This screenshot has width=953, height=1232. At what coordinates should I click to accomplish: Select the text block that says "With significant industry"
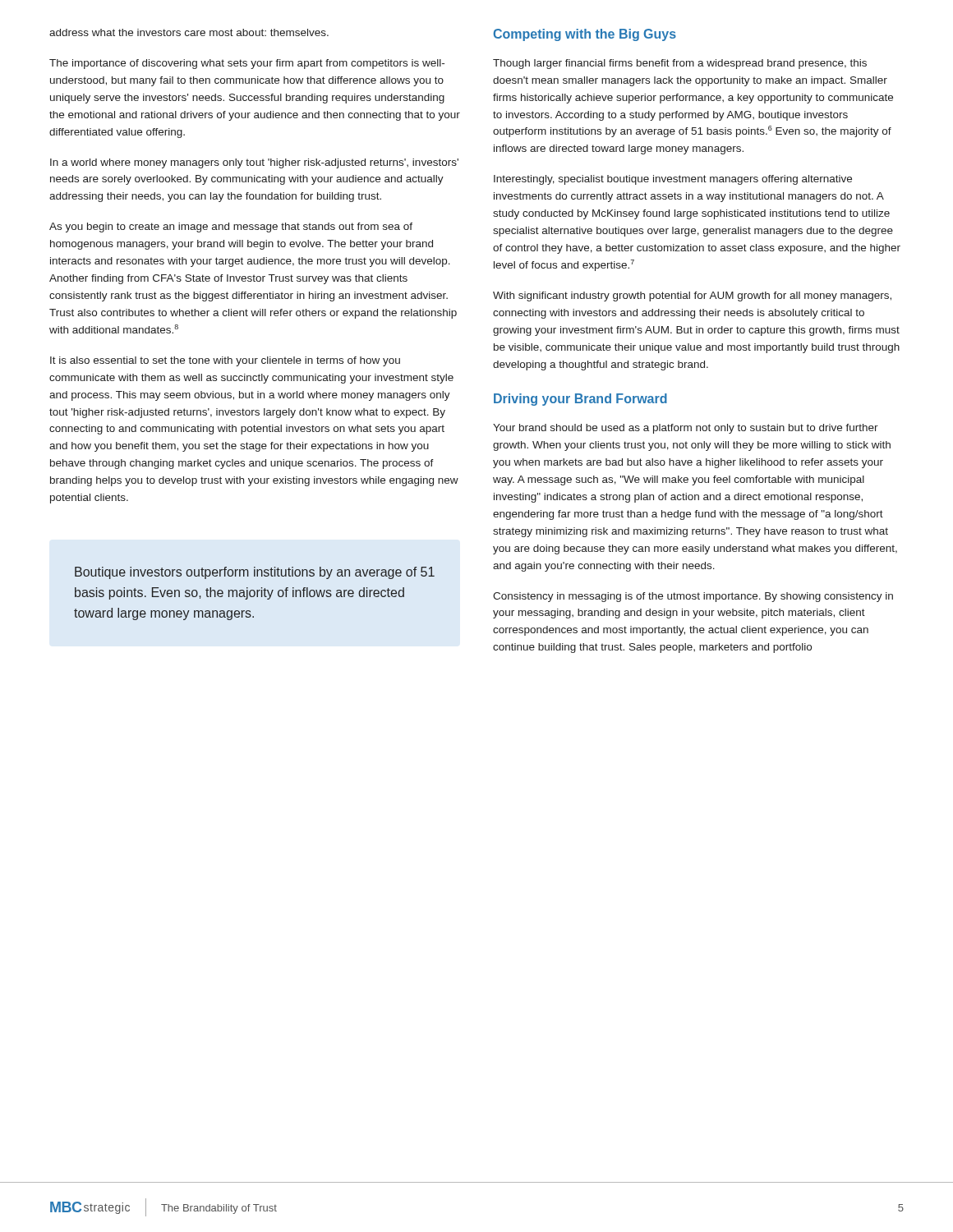click(x=698, y=330)
